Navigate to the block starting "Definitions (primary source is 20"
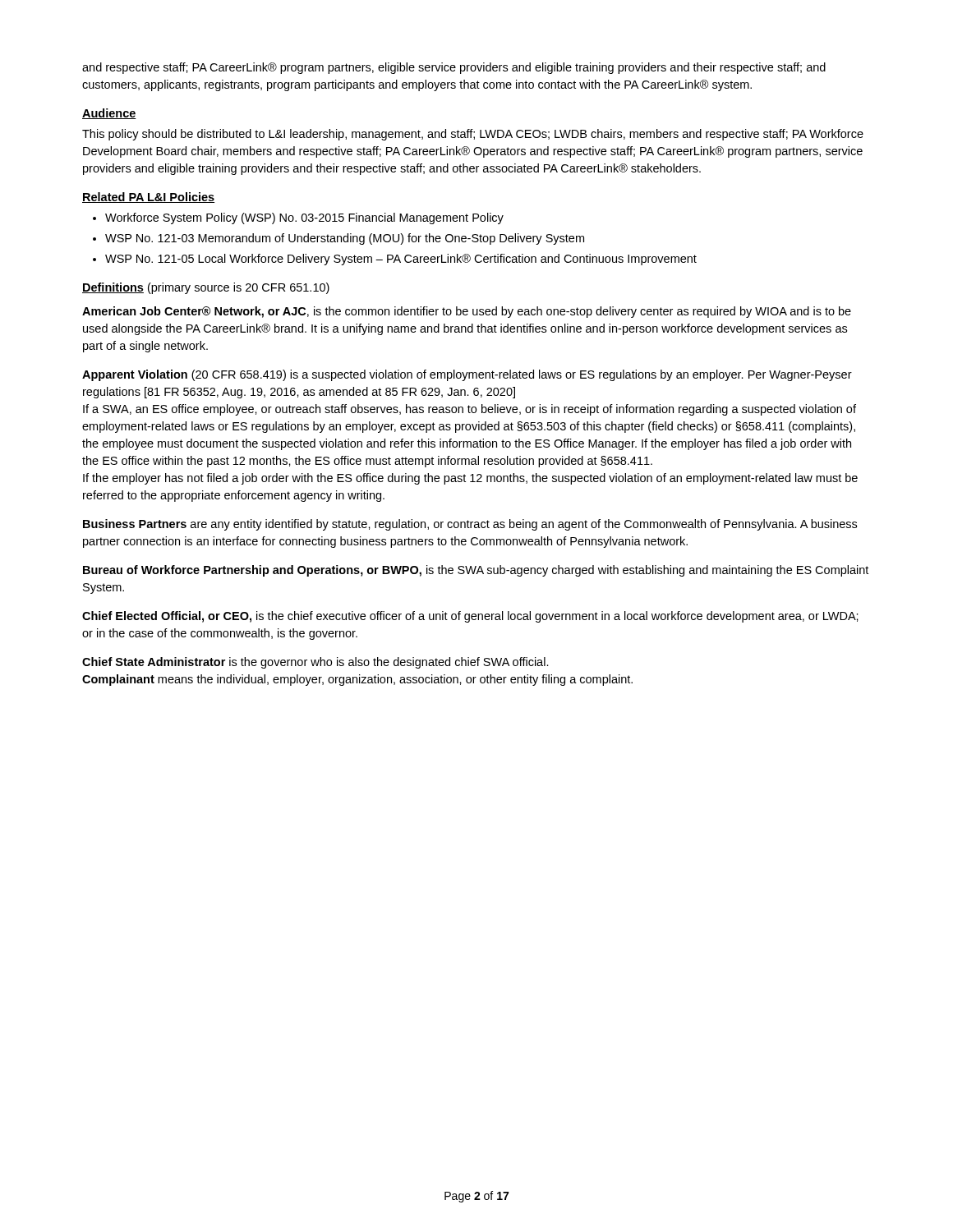The image size is (953, 1232). pos(206,288)
